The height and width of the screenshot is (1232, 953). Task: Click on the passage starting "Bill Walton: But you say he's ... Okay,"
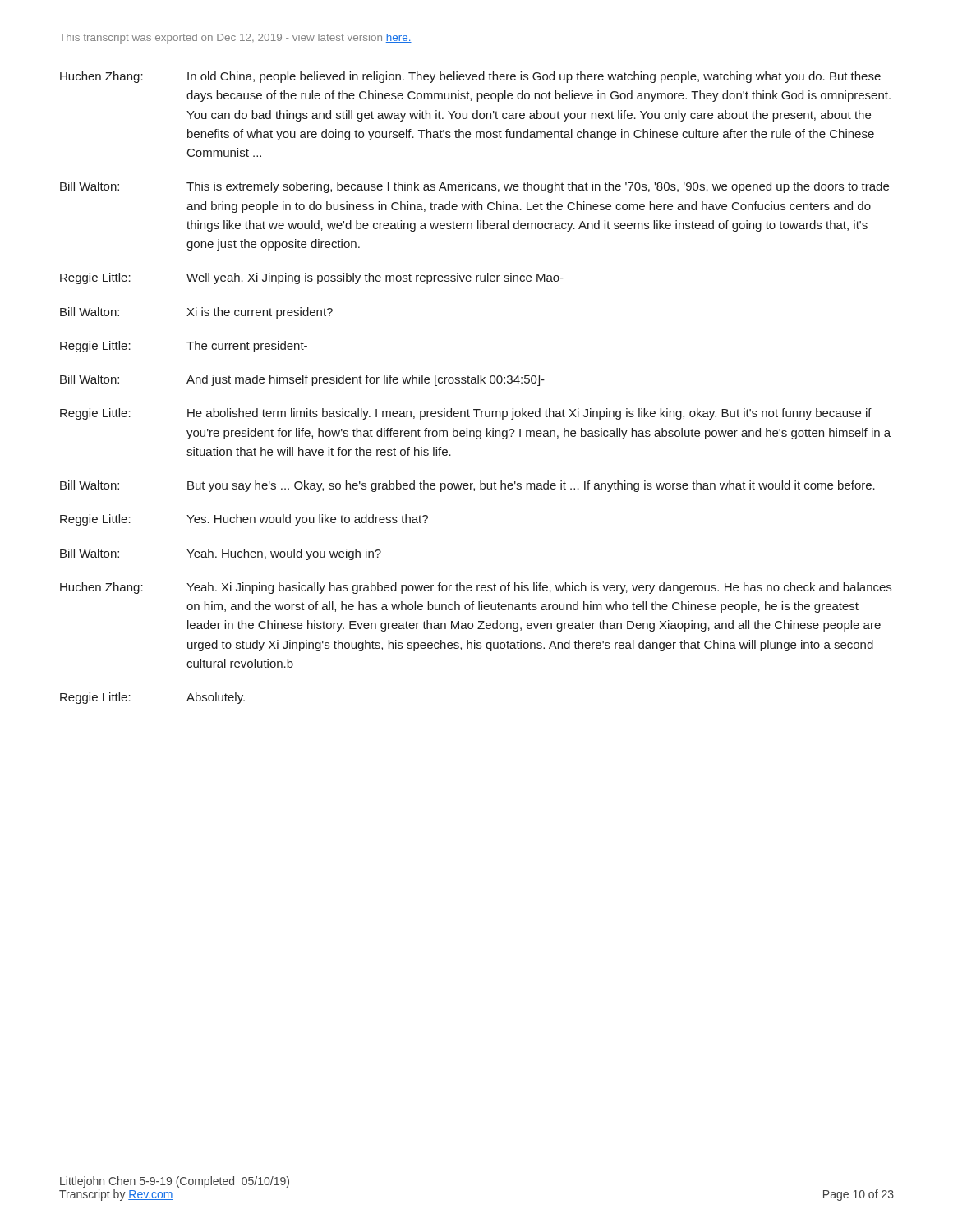(476, 485)
